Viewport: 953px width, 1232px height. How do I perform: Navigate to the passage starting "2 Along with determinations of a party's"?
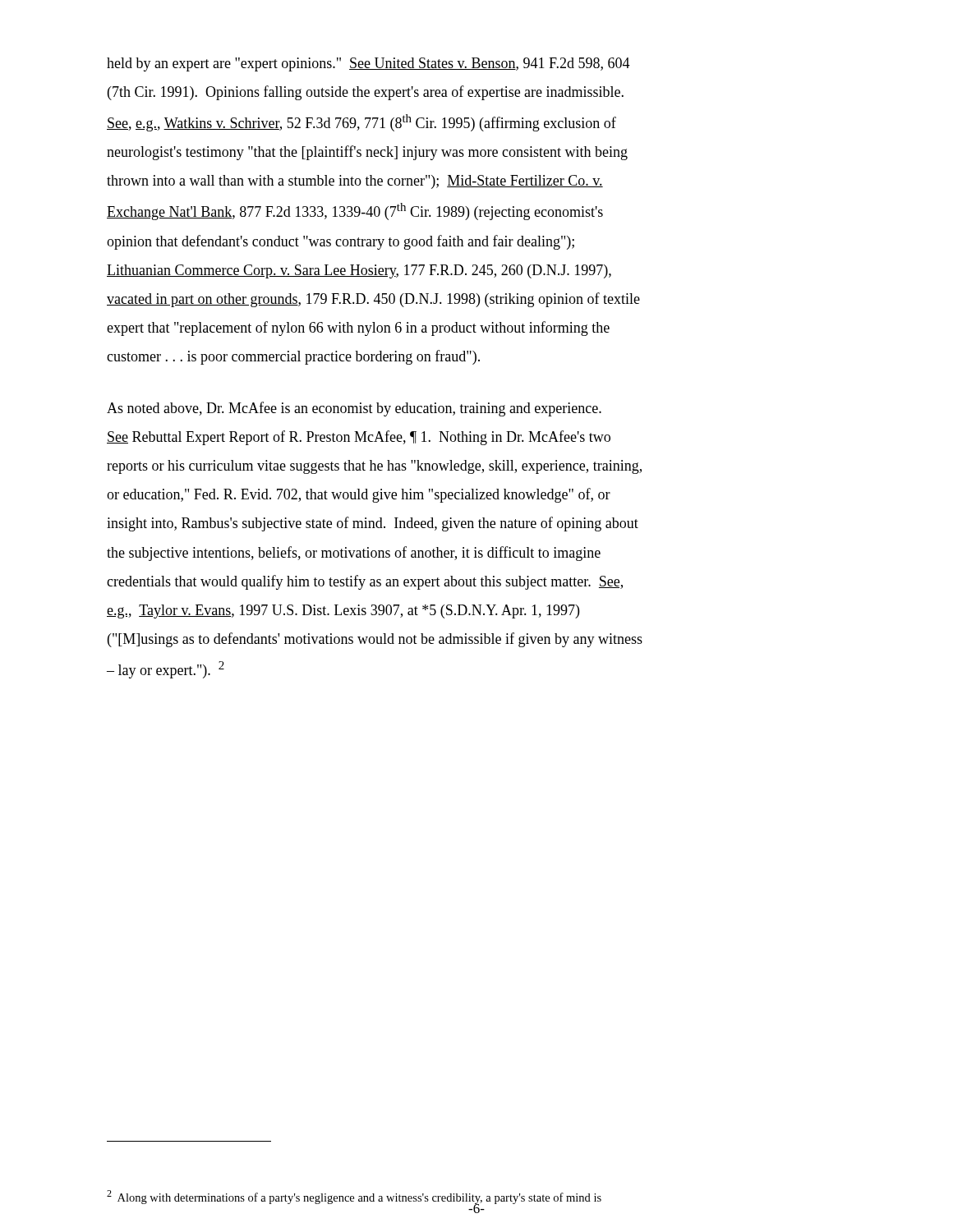click(354, 1196)
